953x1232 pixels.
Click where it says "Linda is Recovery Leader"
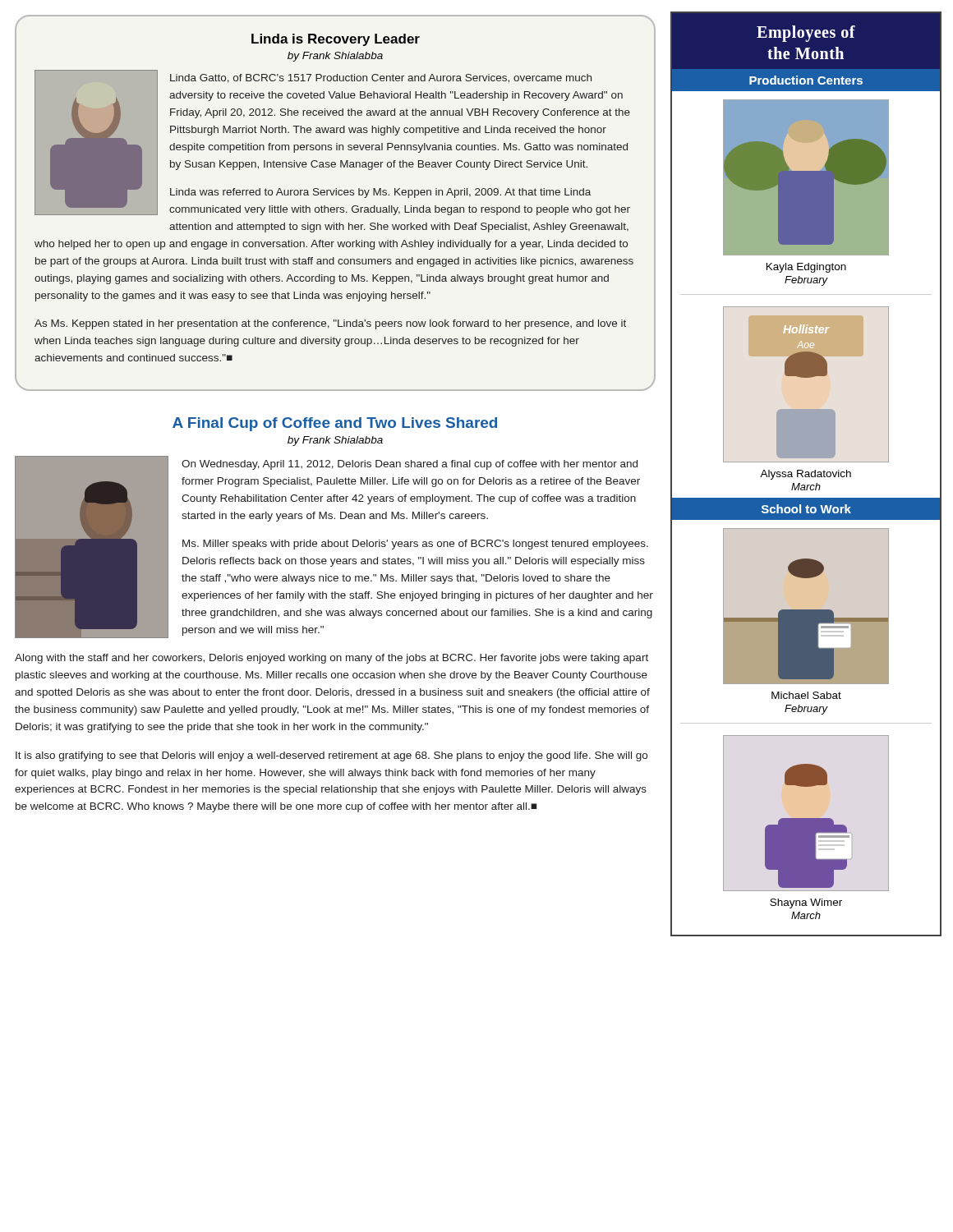(335, 39)
